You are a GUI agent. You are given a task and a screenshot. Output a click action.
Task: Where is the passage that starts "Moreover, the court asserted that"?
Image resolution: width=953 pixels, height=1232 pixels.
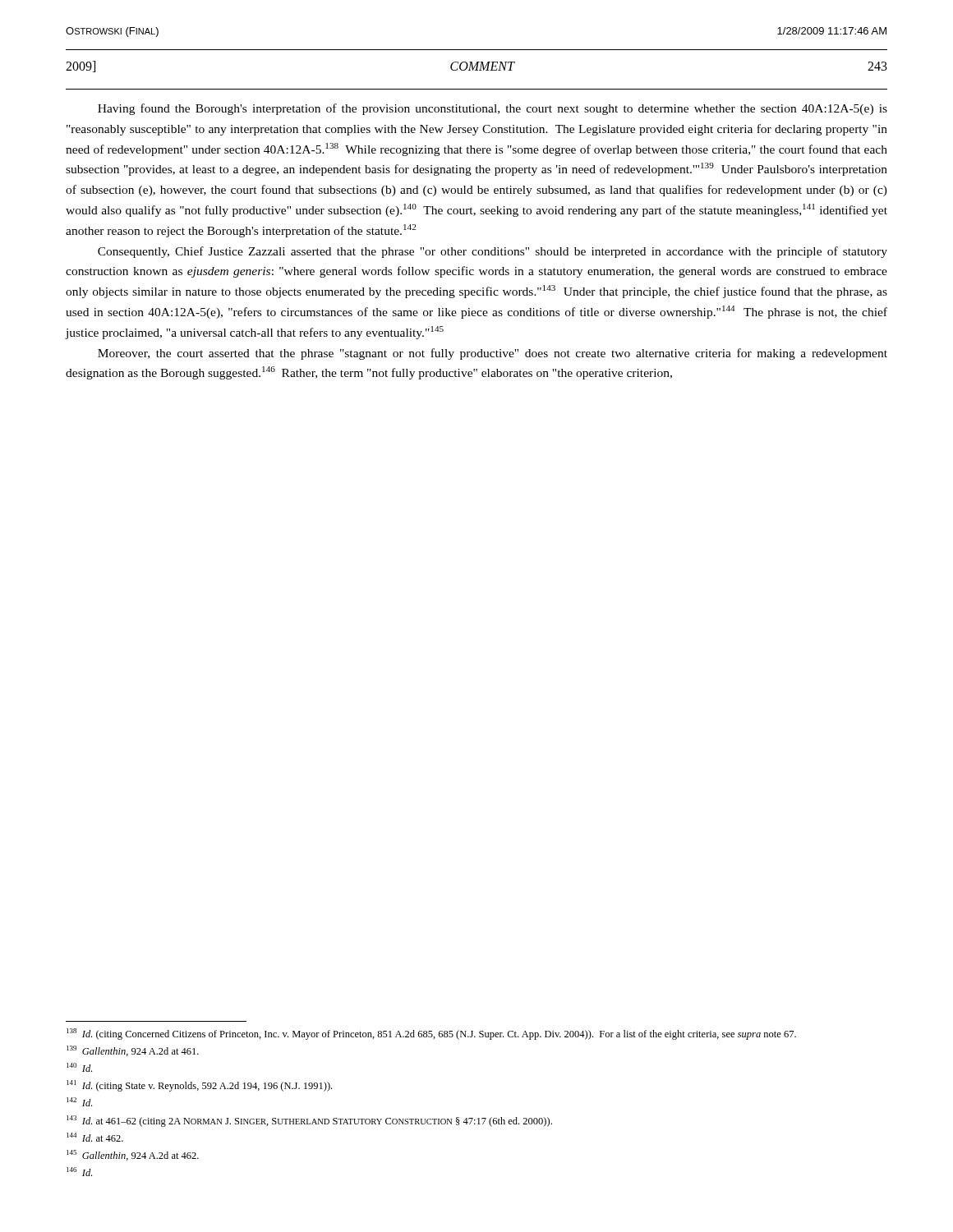click(476, 363)
